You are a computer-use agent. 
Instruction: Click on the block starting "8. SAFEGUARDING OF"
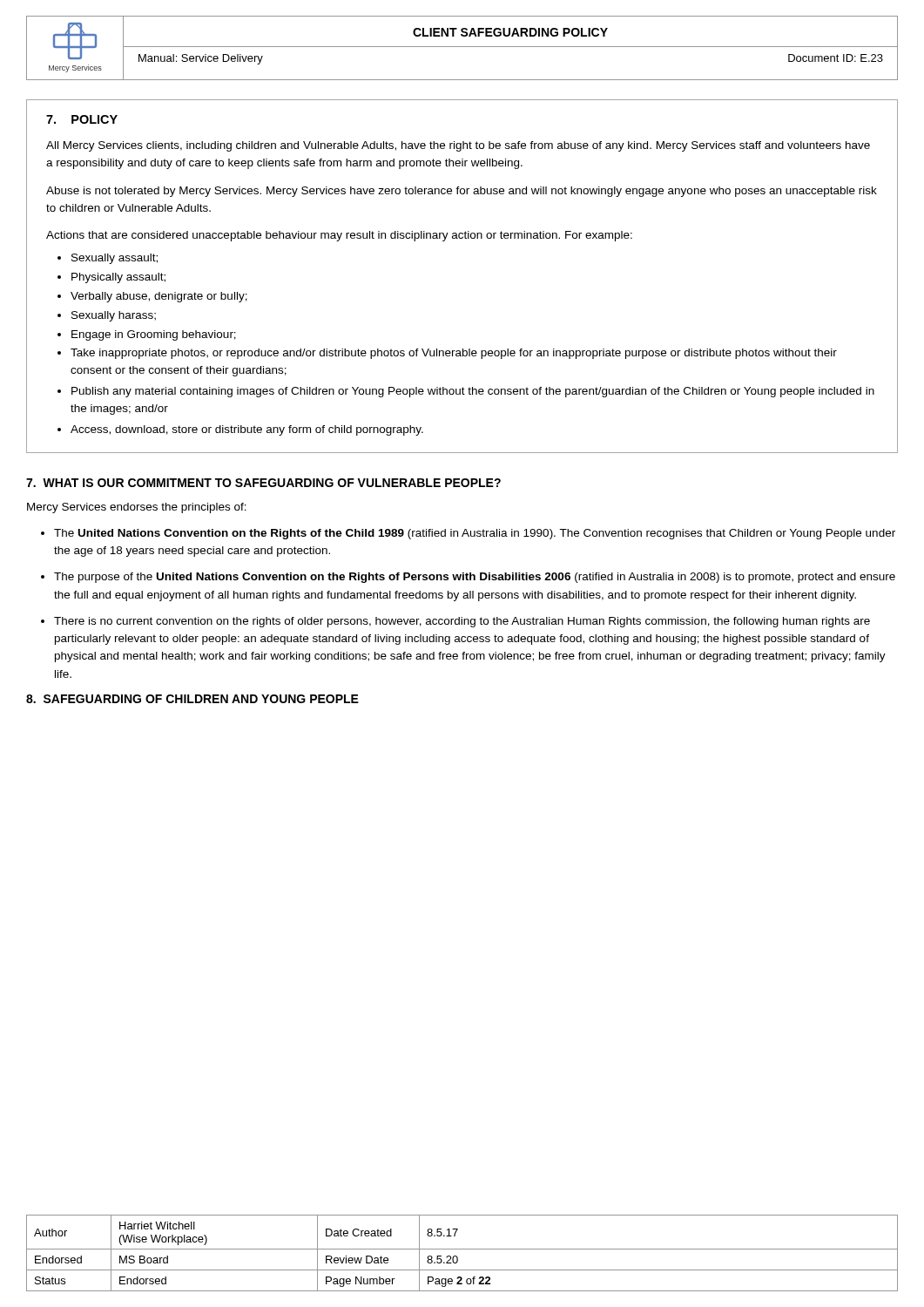[x=192, y=699]
